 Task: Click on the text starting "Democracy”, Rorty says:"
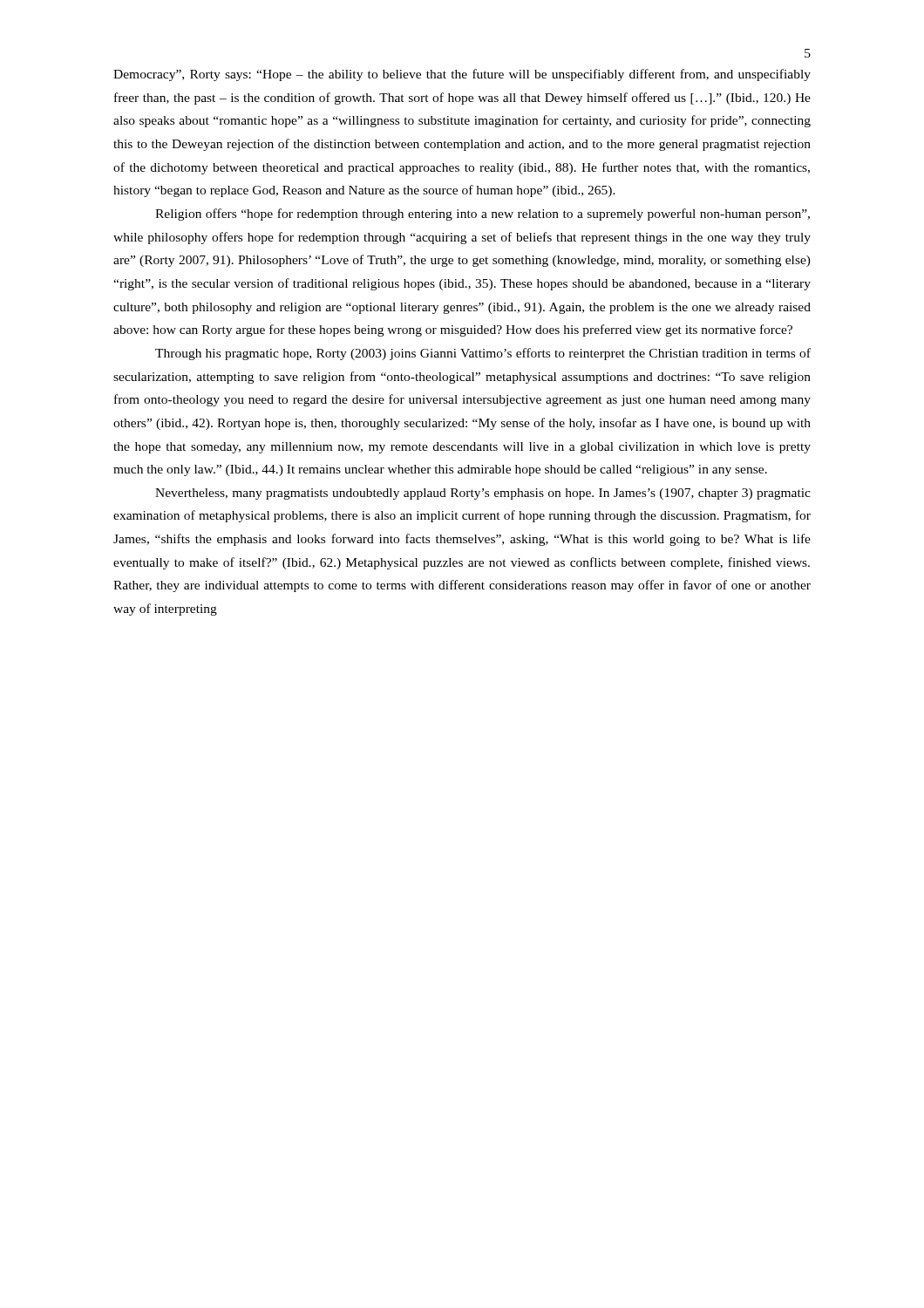[462, 133]
